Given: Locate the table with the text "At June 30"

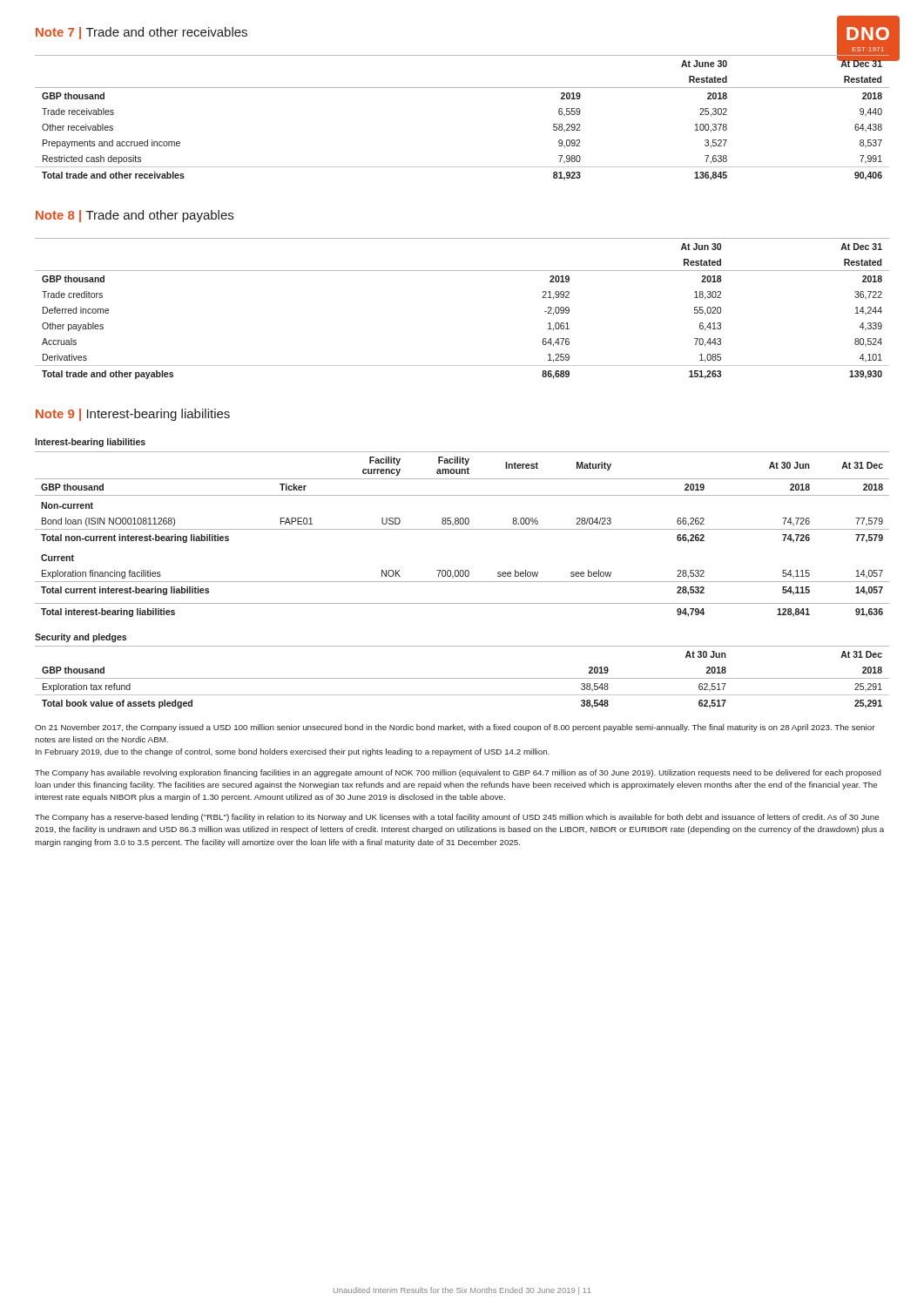Looking at the screenshot, I should pyautogui.click(x=462, y=119).
